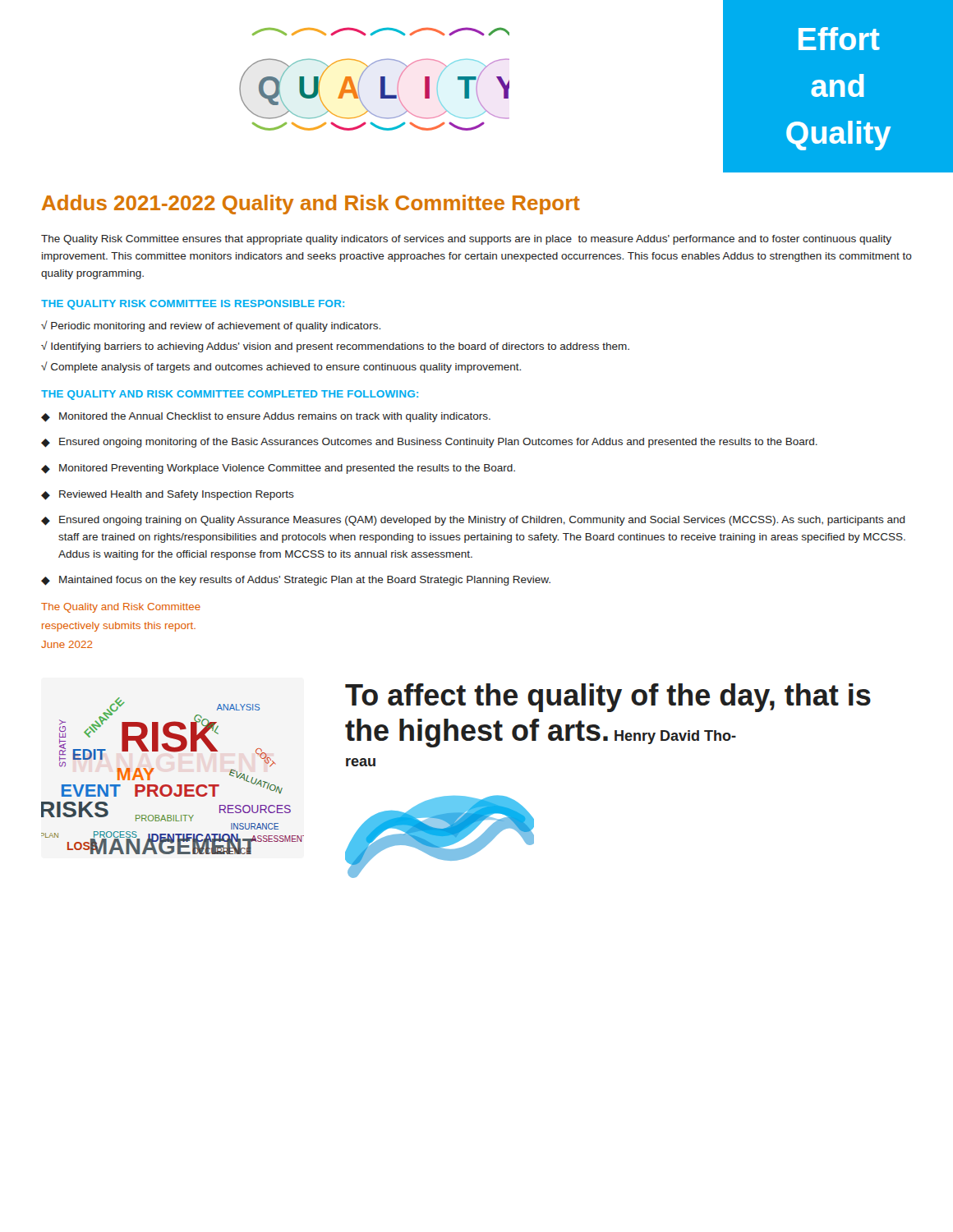Locate the section header containing "THE QUALITY RISK"
Viewport: 953px width, 1232px height.
[x=193, y=303]
